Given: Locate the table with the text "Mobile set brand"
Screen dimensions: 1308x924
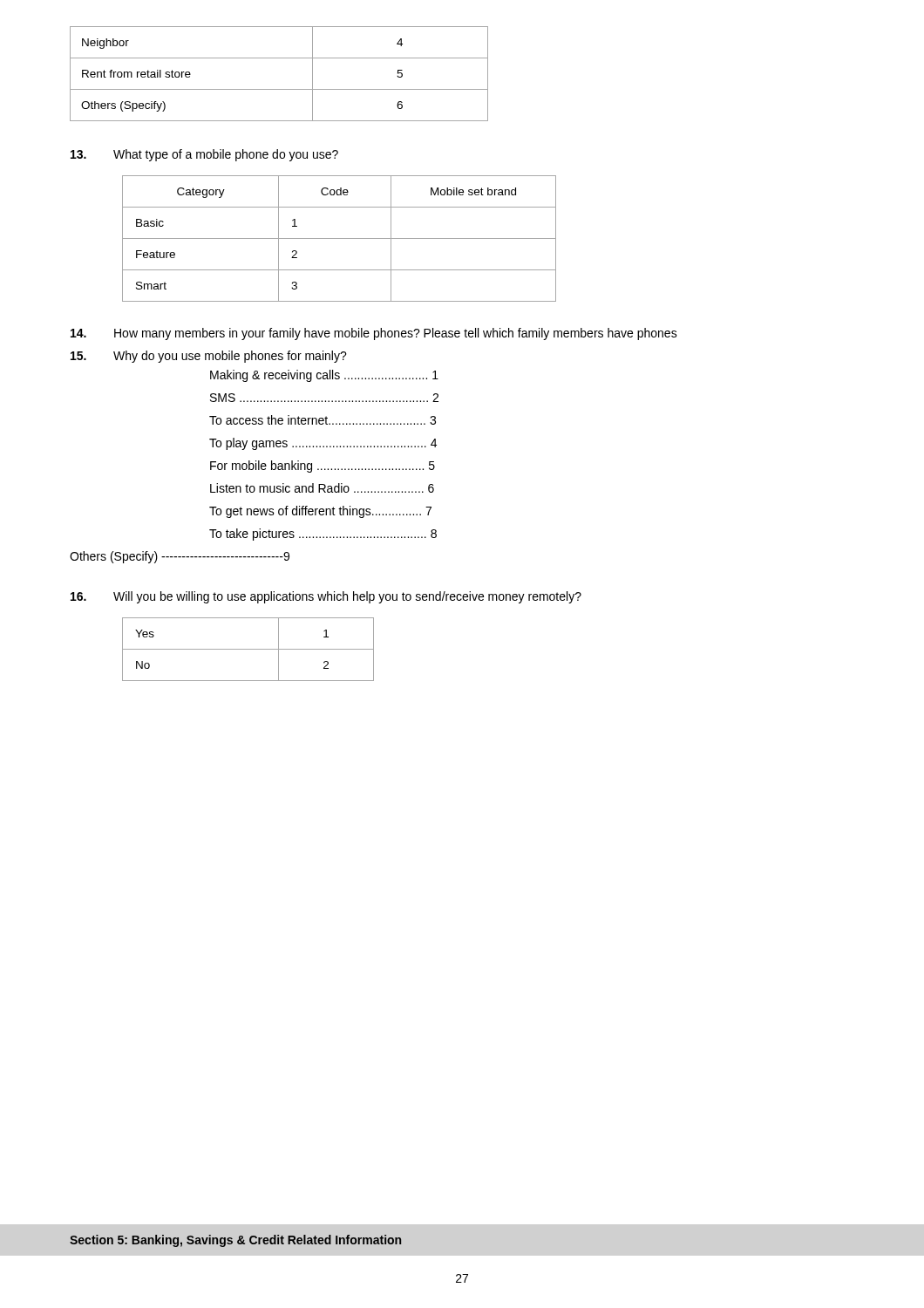Looking at the screenshot, I should pyautogui.click(x=462, y=239).
